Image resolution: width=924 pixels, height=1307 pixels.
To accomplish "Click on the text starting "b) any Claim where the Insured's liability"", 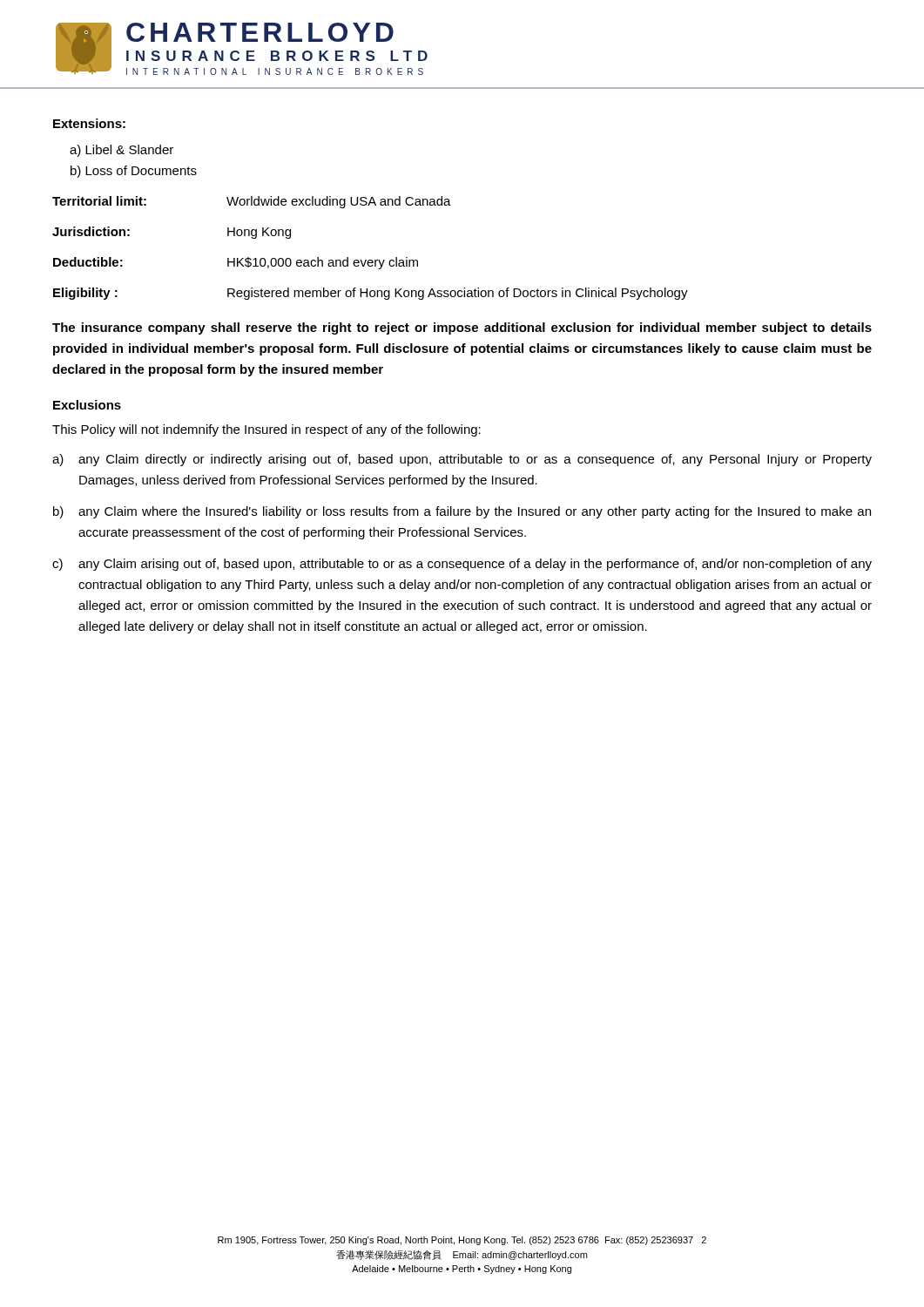I will point(462,522).
